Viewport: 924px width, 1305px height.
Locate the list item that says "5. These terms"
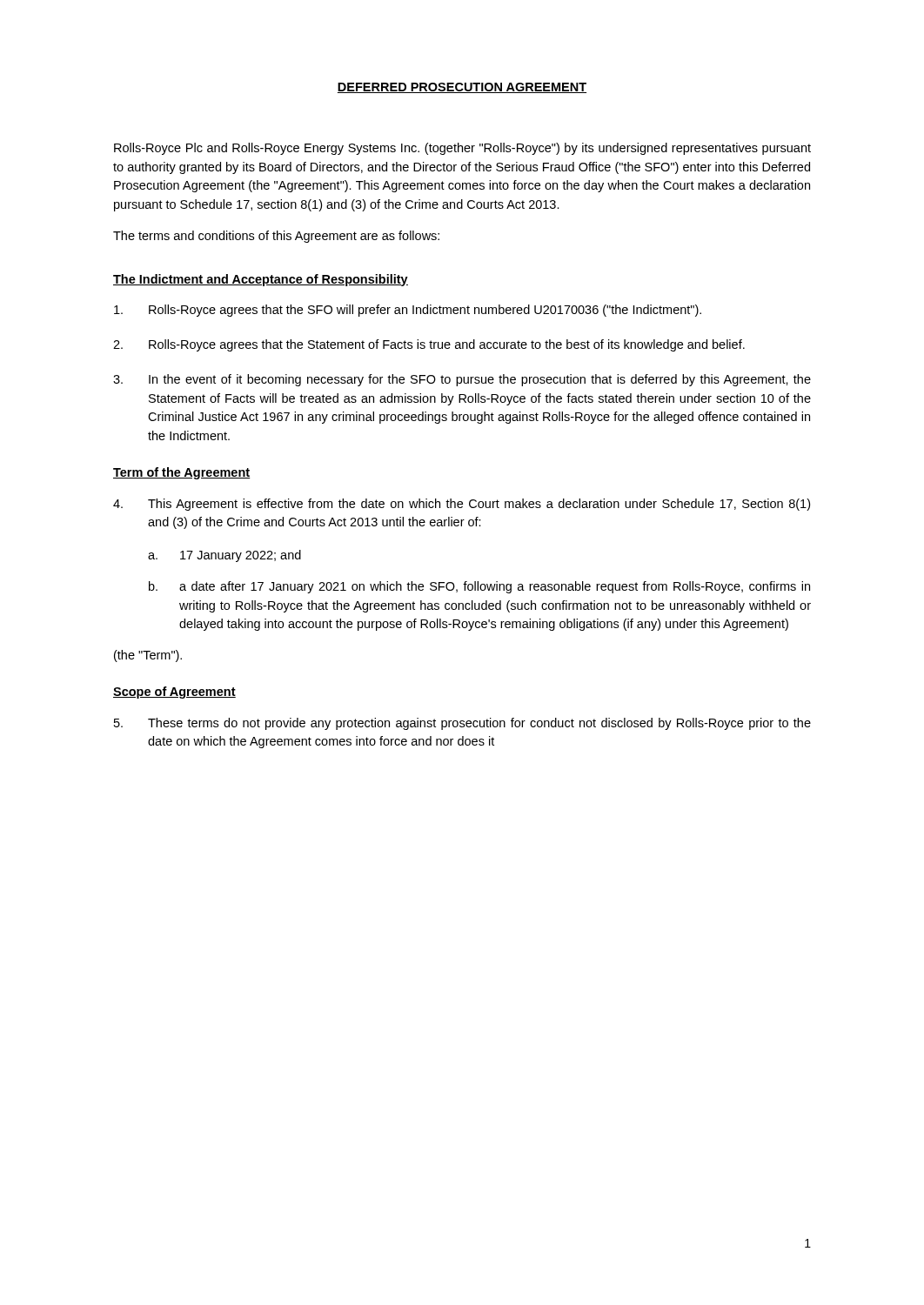(x=462, y=733)
